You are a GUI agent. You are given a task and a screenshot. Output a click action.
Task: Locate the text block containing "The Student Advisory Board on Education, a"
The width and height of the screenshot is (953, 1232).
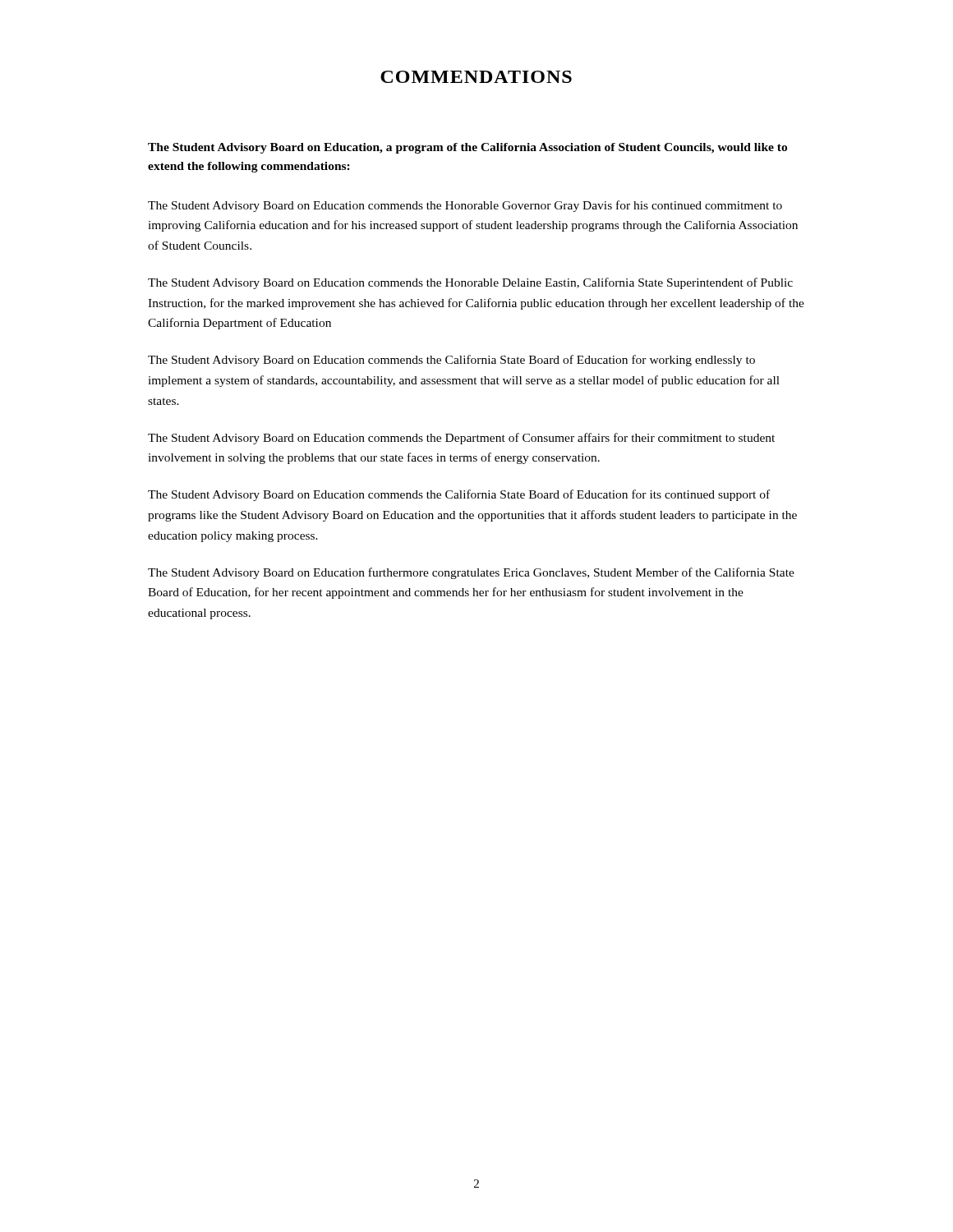[476, 156]
